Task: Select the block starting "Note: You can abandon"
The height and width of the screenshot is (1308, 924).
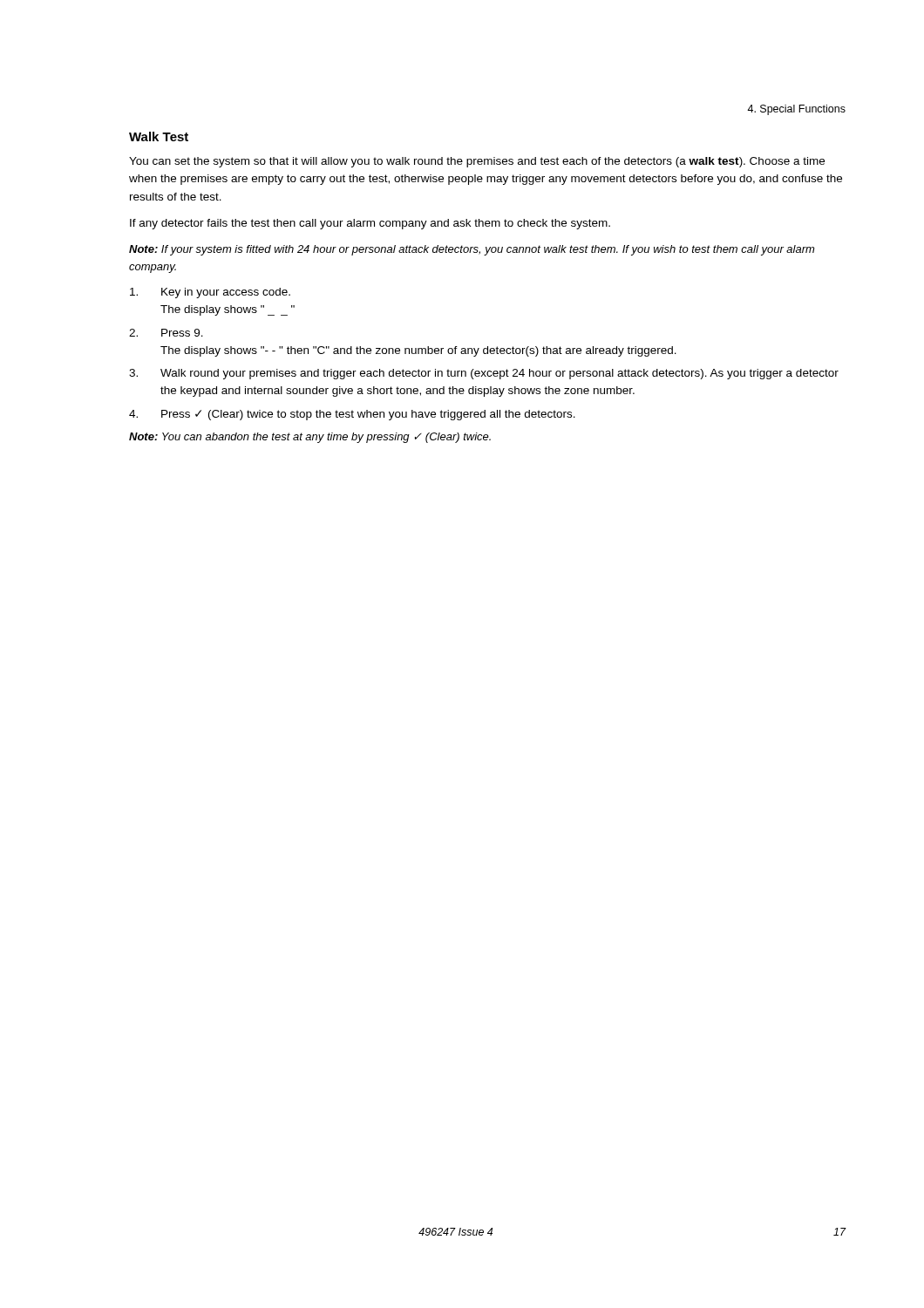Action: (x=310, y=436)
